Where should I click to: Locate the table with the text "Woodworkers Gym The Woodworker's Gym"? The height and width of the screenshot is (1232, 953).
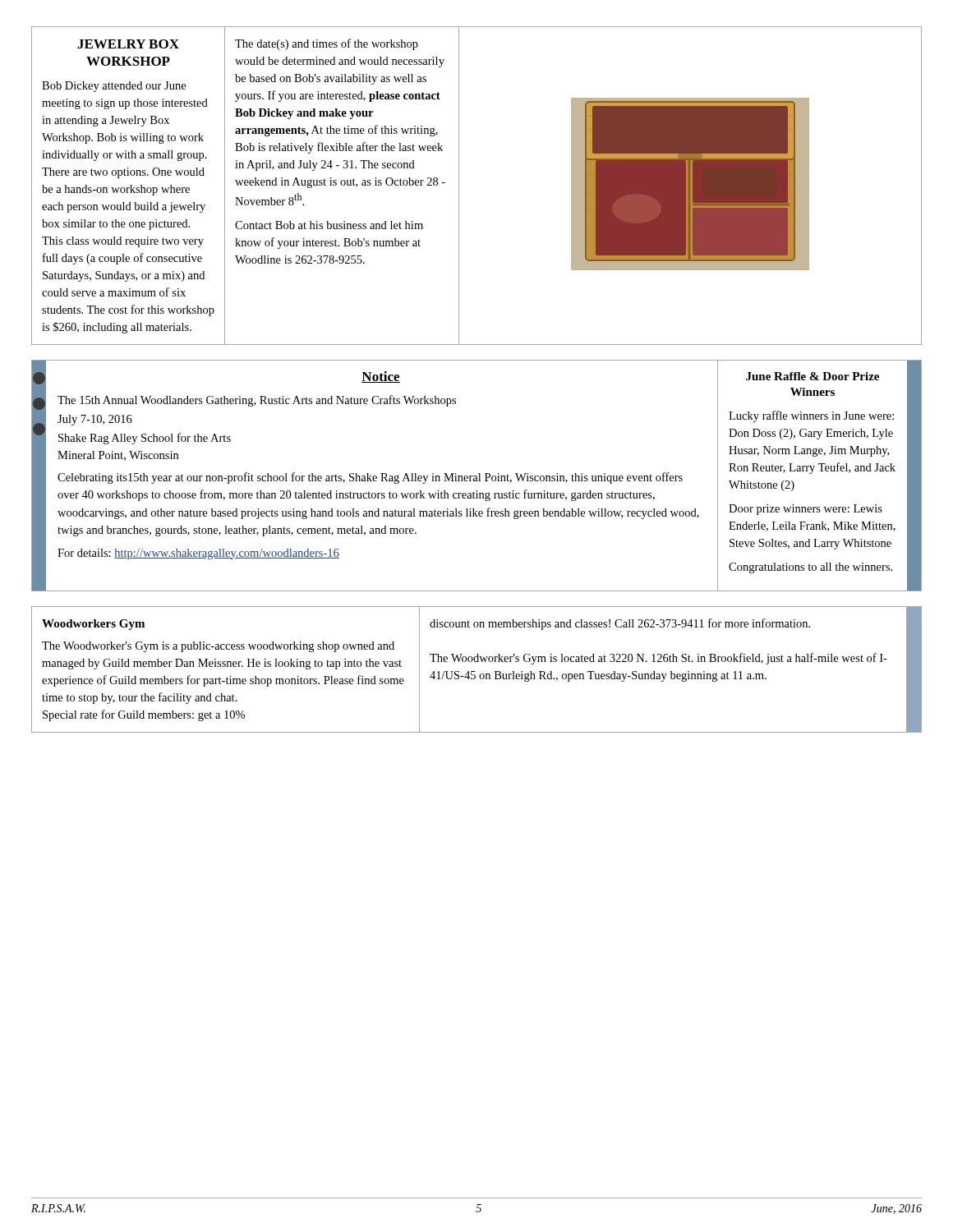476,669
